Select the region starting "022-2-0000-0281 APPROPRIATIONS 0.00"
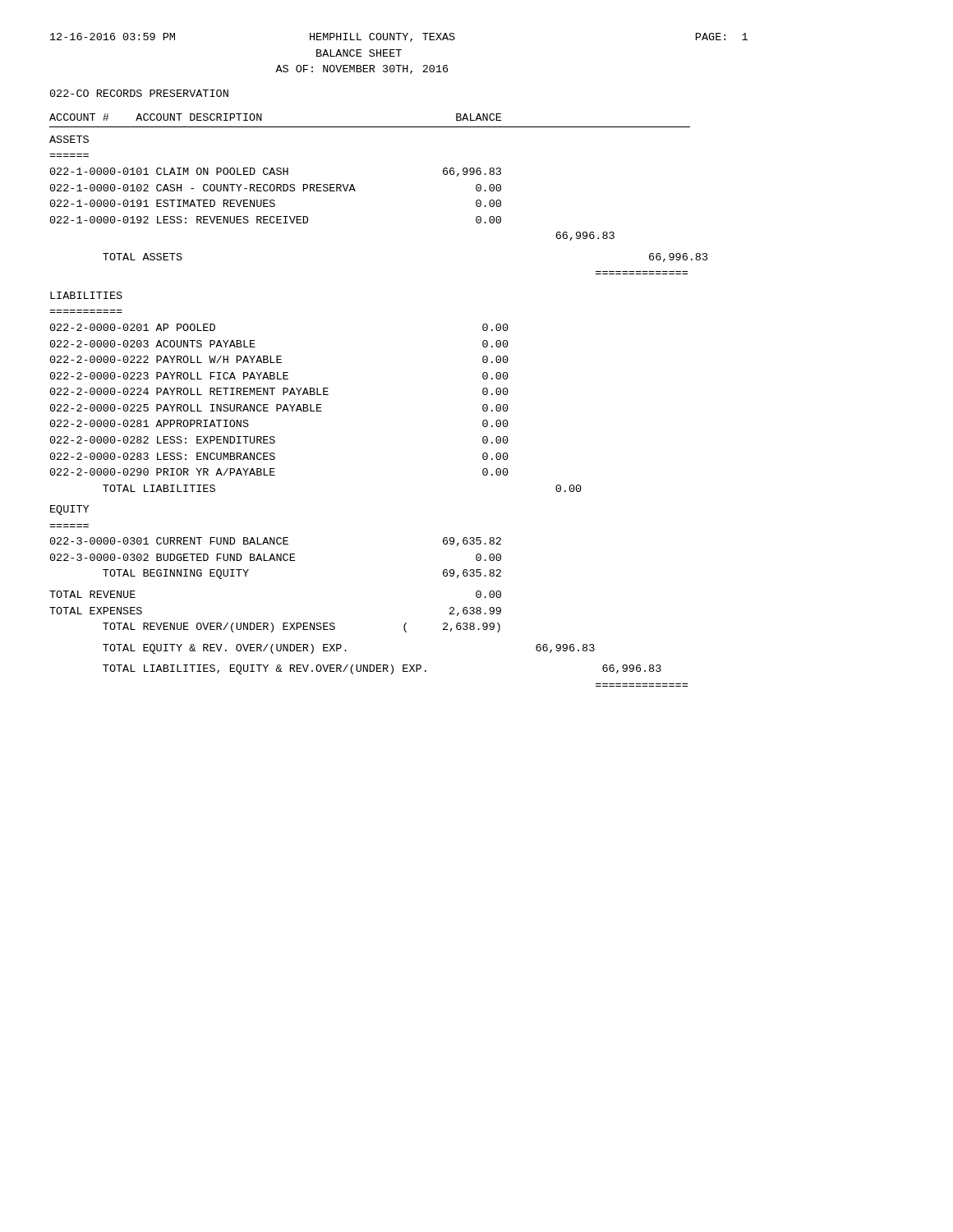 476,425
